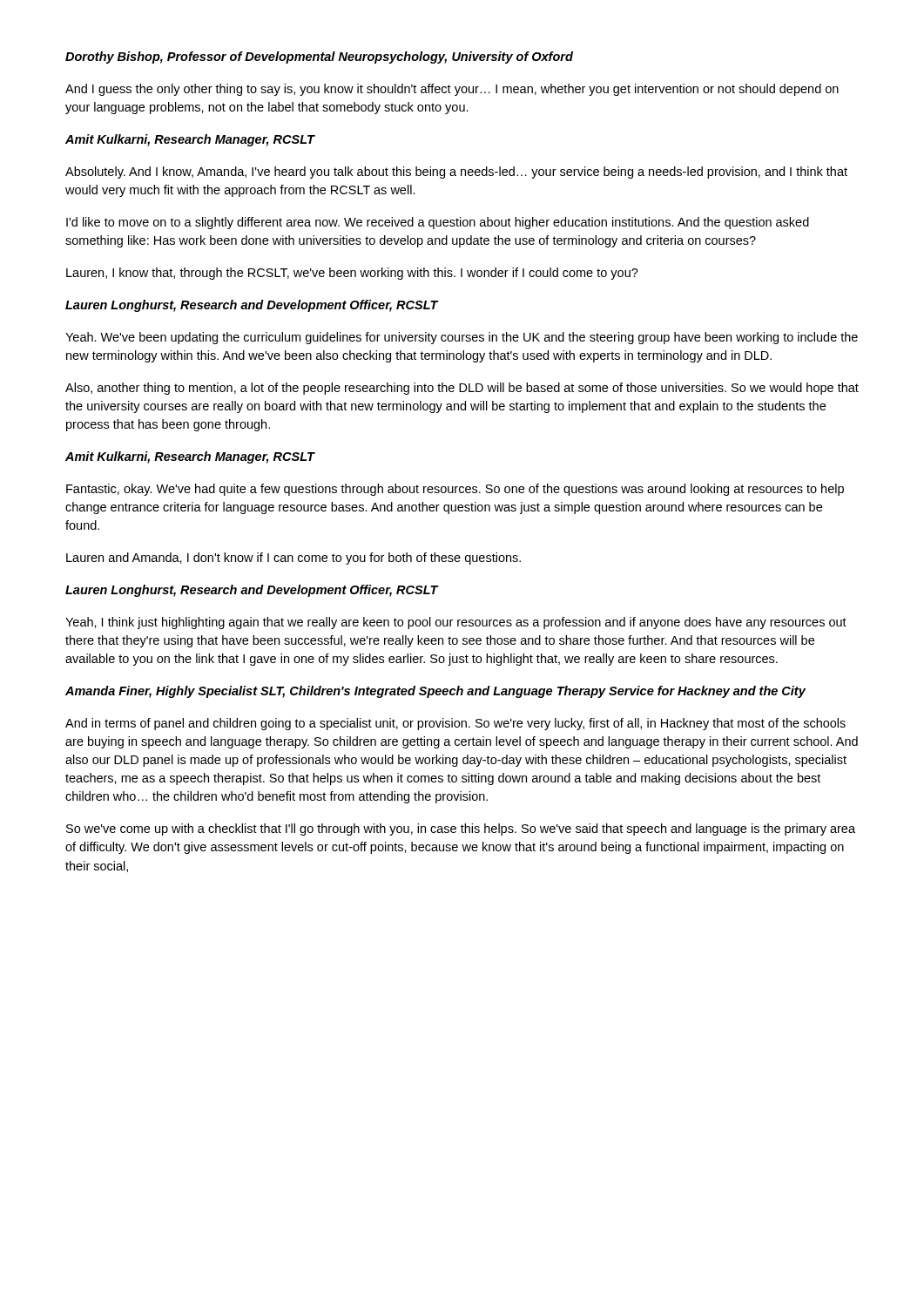Viewport: 924px width, 1307px height.
Task: Where is the section header that starts "Amanda Finer, Highly Specialist SLT, Children's"?
Action: [435, 691]
